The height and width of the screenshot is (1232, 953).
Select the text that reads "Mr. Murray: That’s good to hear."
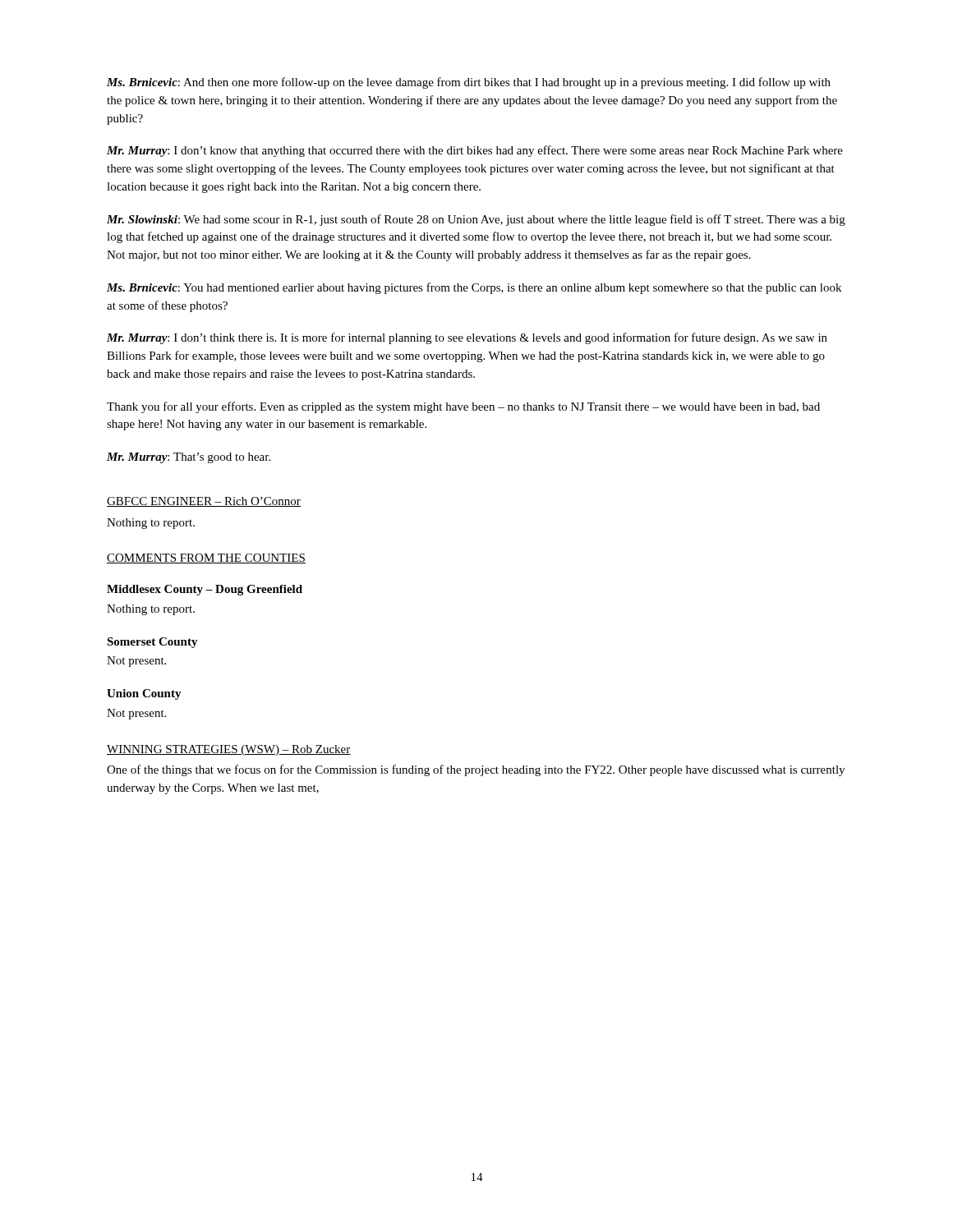pyautogui.click(x=189, y=457)
